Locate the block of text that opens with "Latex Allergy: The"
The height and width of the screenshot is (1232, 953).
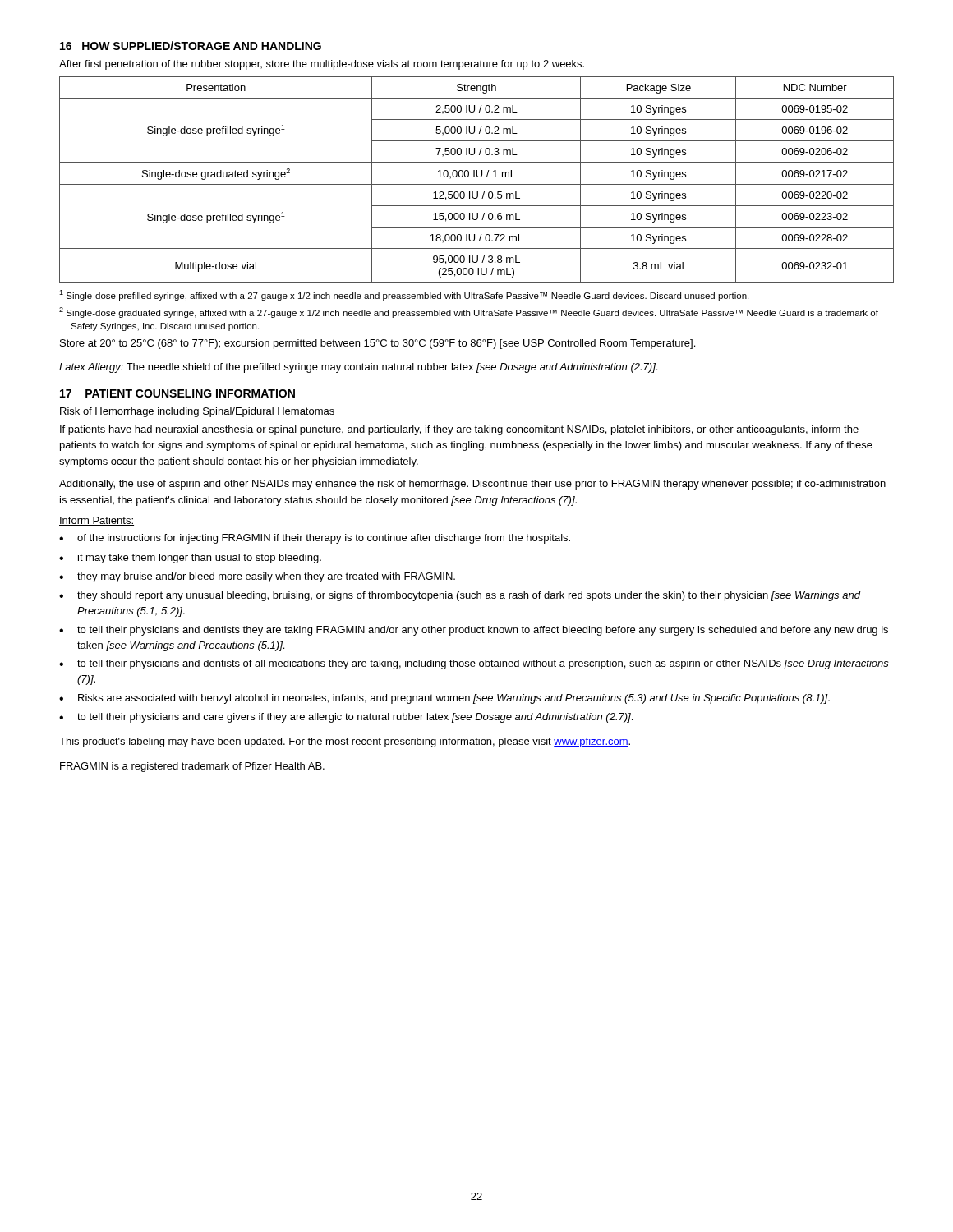[359, 367]
